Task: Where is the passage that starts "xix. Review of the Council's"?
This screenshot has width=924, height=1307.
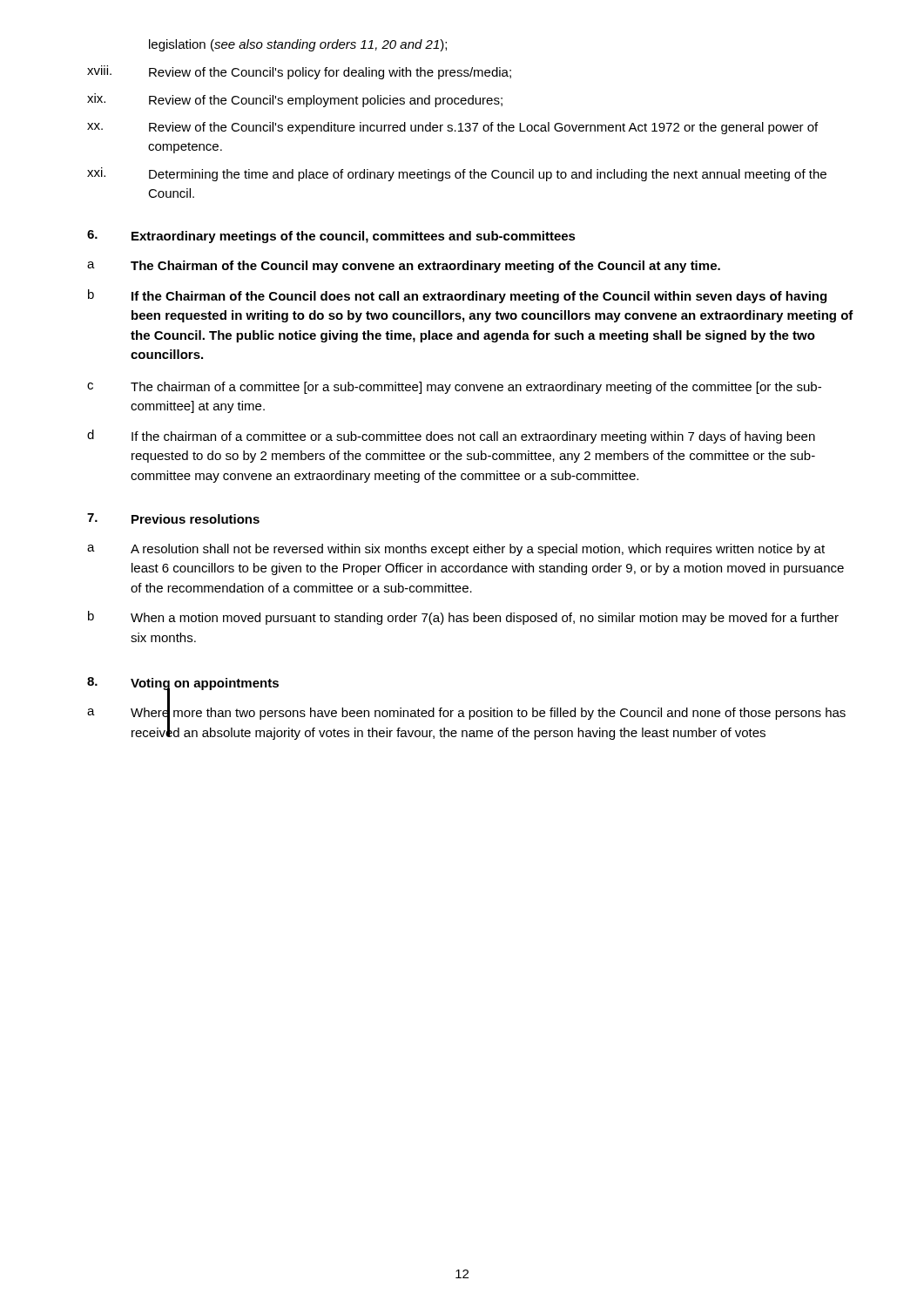Action: [x=470, y=100]
